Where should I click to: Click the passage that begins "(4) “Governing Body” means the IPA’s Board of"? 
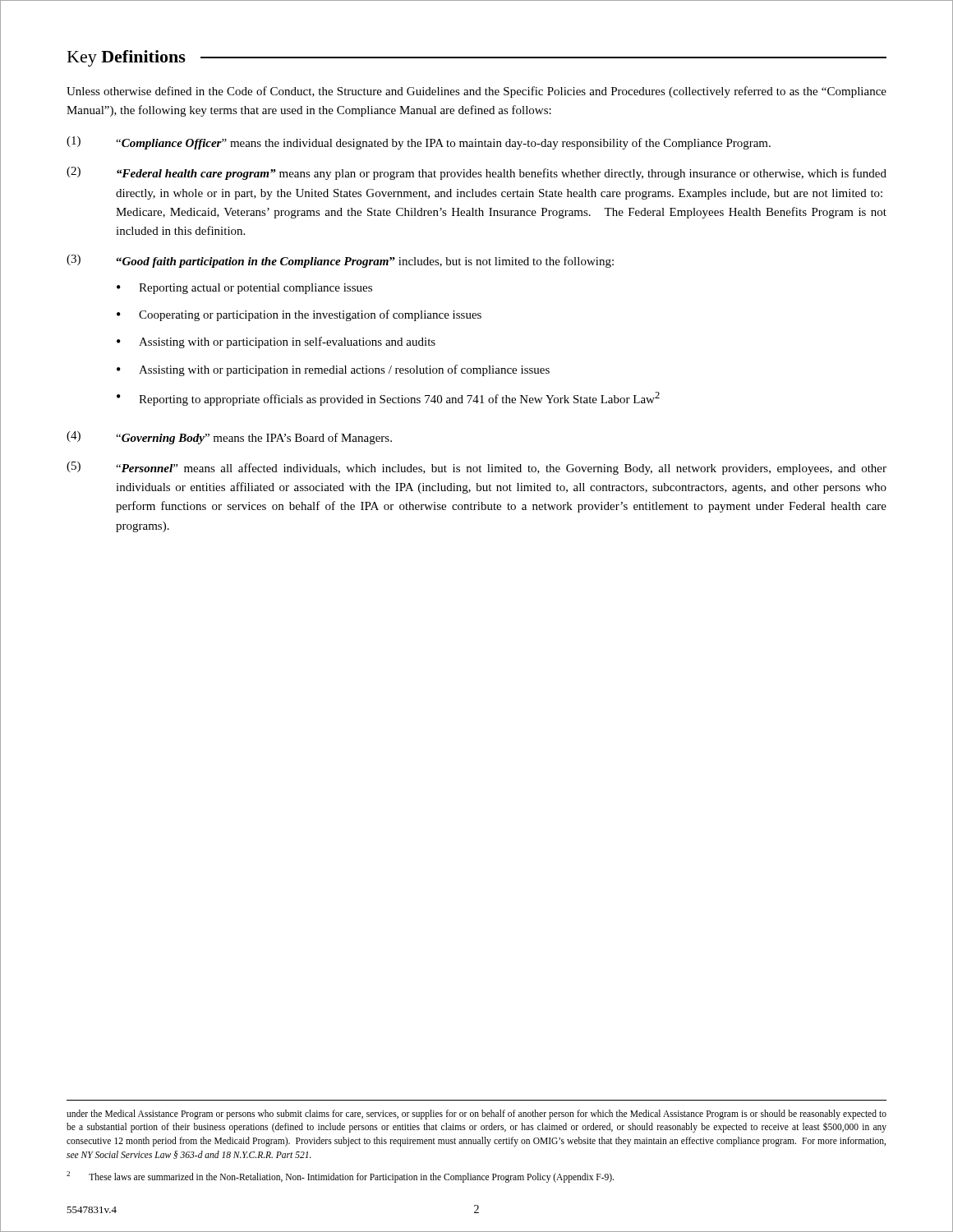pyautogui.click(x=229, y=438)
